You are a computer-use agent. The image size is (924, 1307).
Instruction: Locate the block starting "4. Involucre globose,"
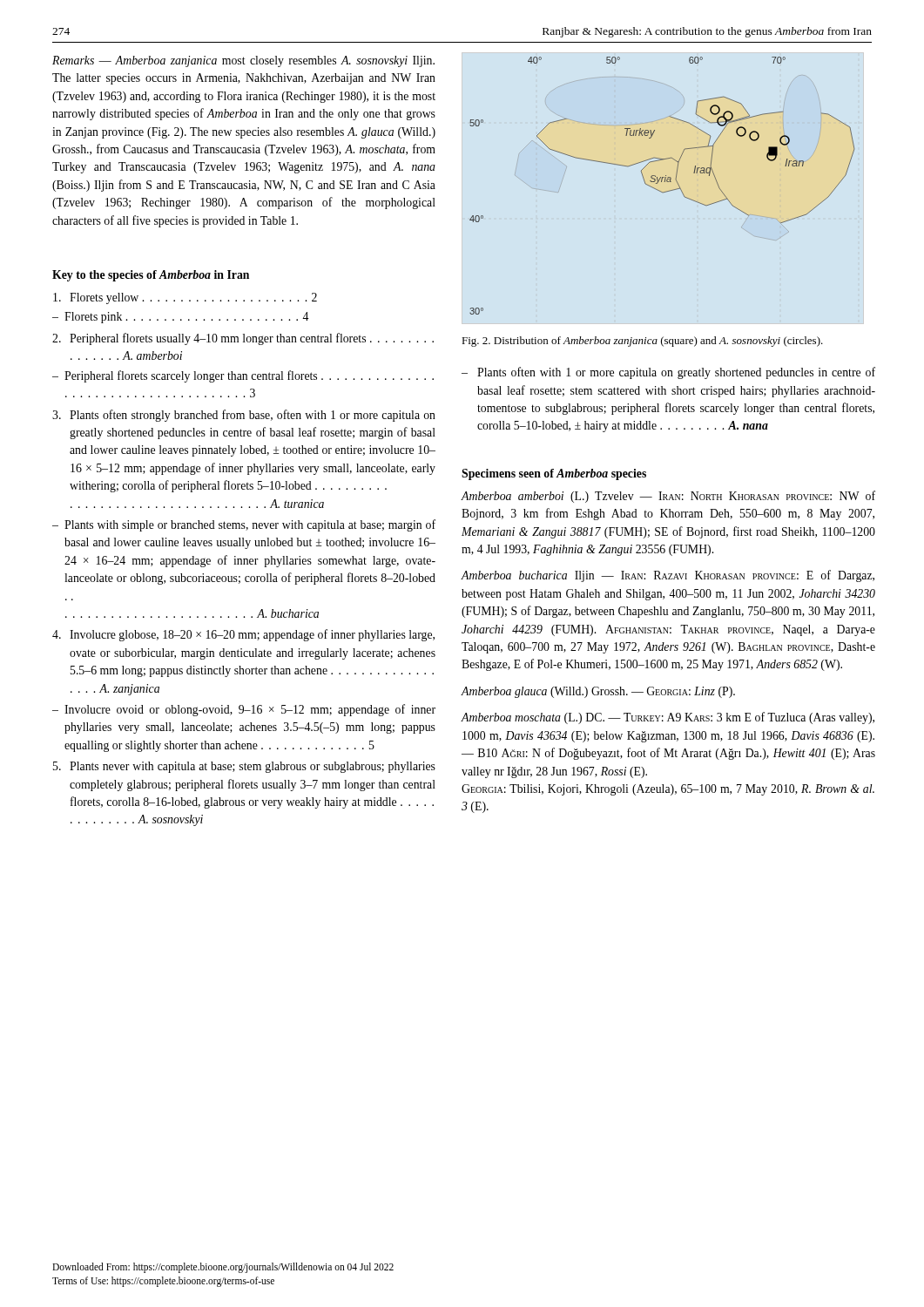tap(244, 662)
